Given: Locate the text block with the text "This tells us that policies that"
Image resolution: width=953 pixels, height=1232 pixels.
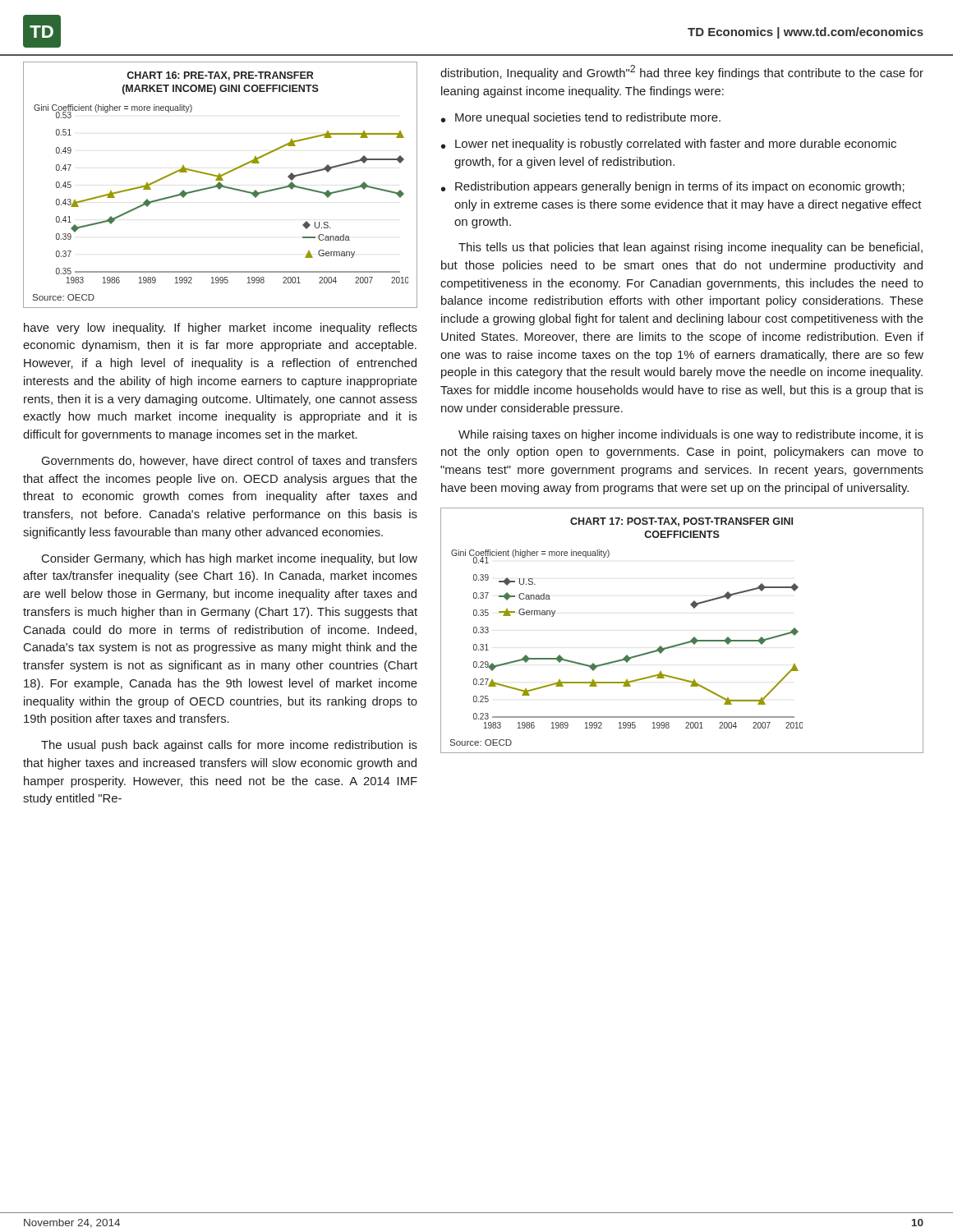Looking at the screenshot, I should click(682, 328).
